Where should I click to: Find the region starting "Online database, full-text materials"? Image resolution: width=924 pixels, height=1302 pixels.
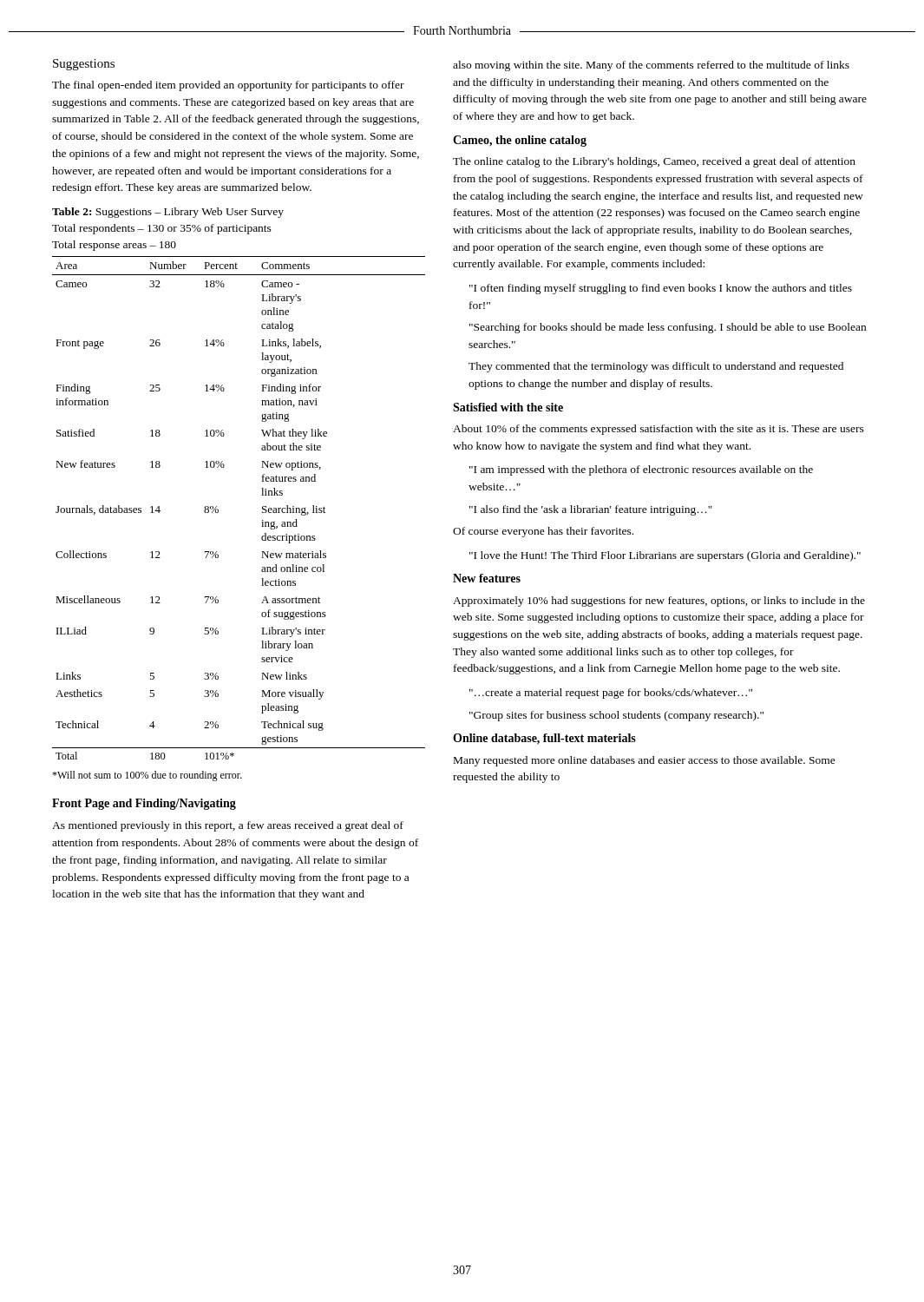click(544, 739)
